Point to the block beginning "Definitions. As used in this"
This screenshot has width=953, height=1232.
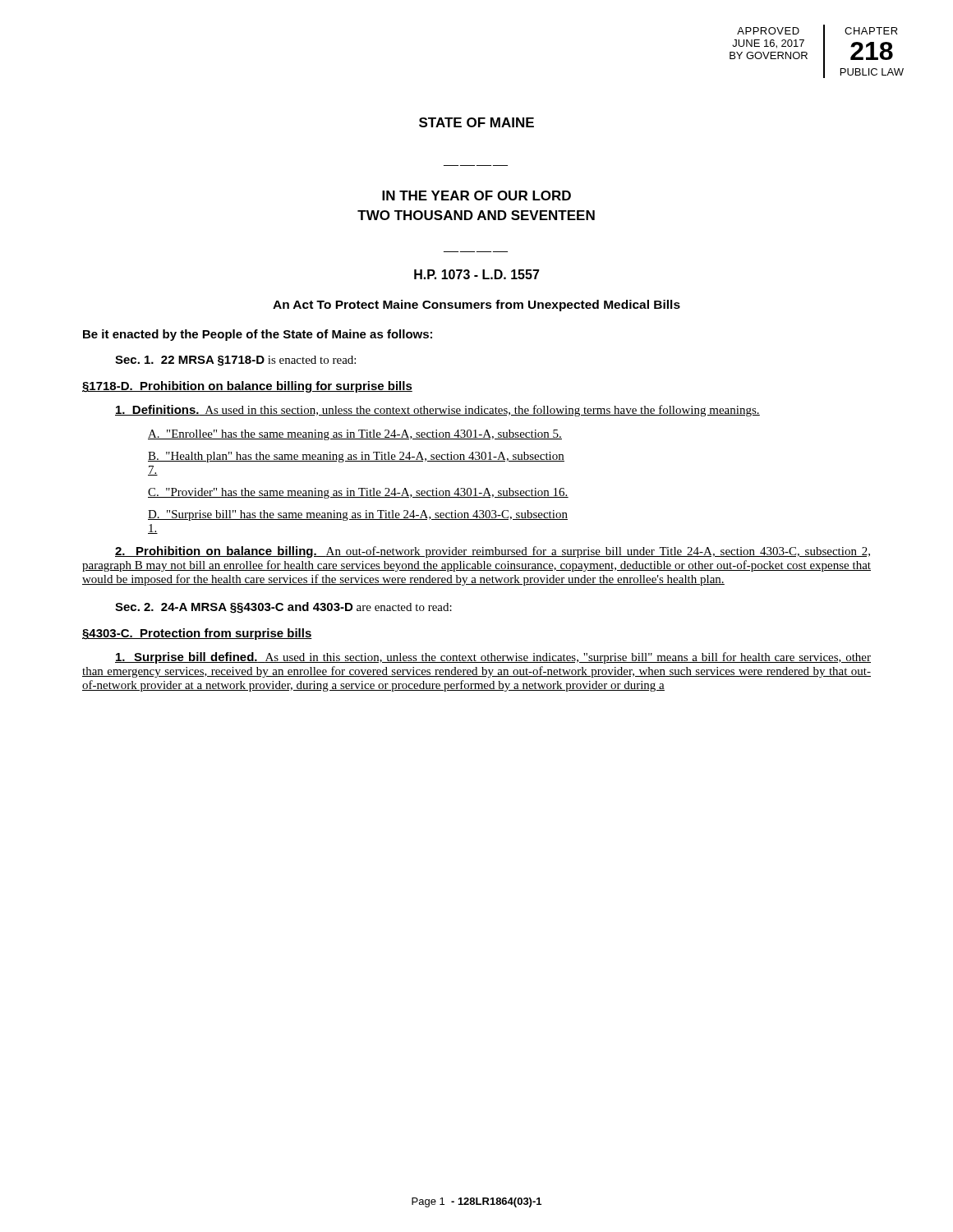[437, 409]
